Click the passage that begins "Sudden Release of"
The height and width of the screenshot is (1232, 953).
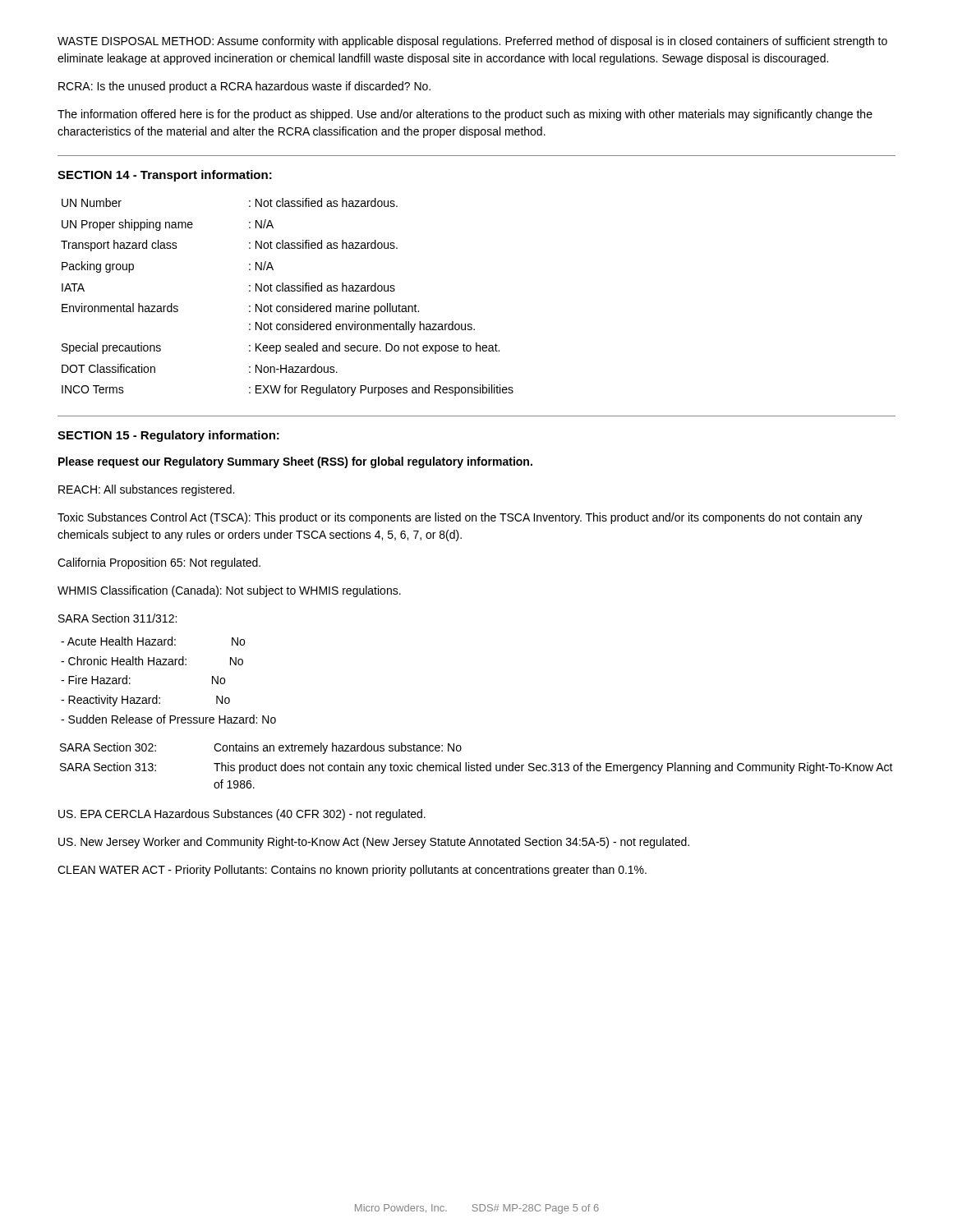click(169, 720)
